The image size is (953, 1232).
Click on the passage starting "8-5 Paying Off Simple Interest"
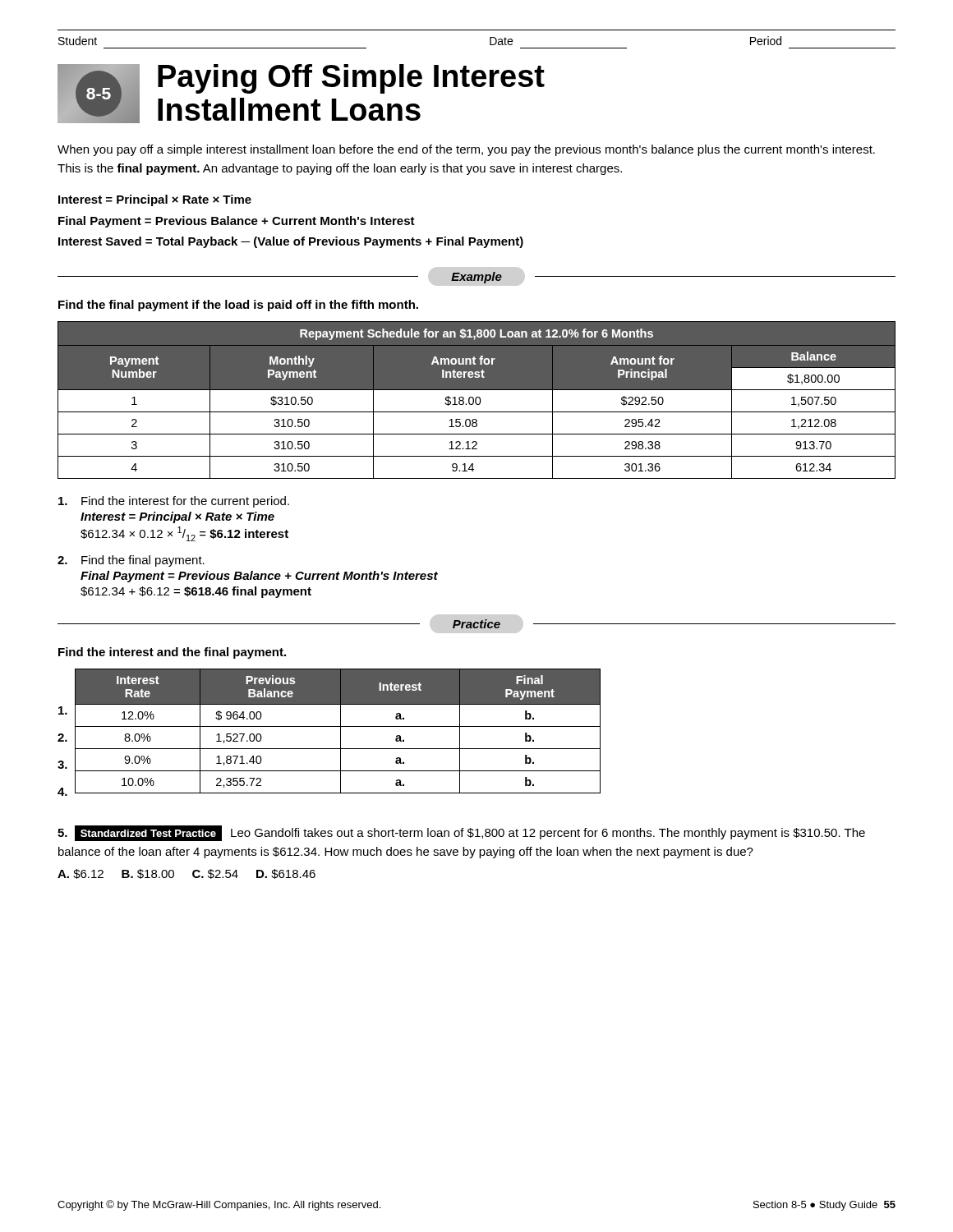(301, 94)
